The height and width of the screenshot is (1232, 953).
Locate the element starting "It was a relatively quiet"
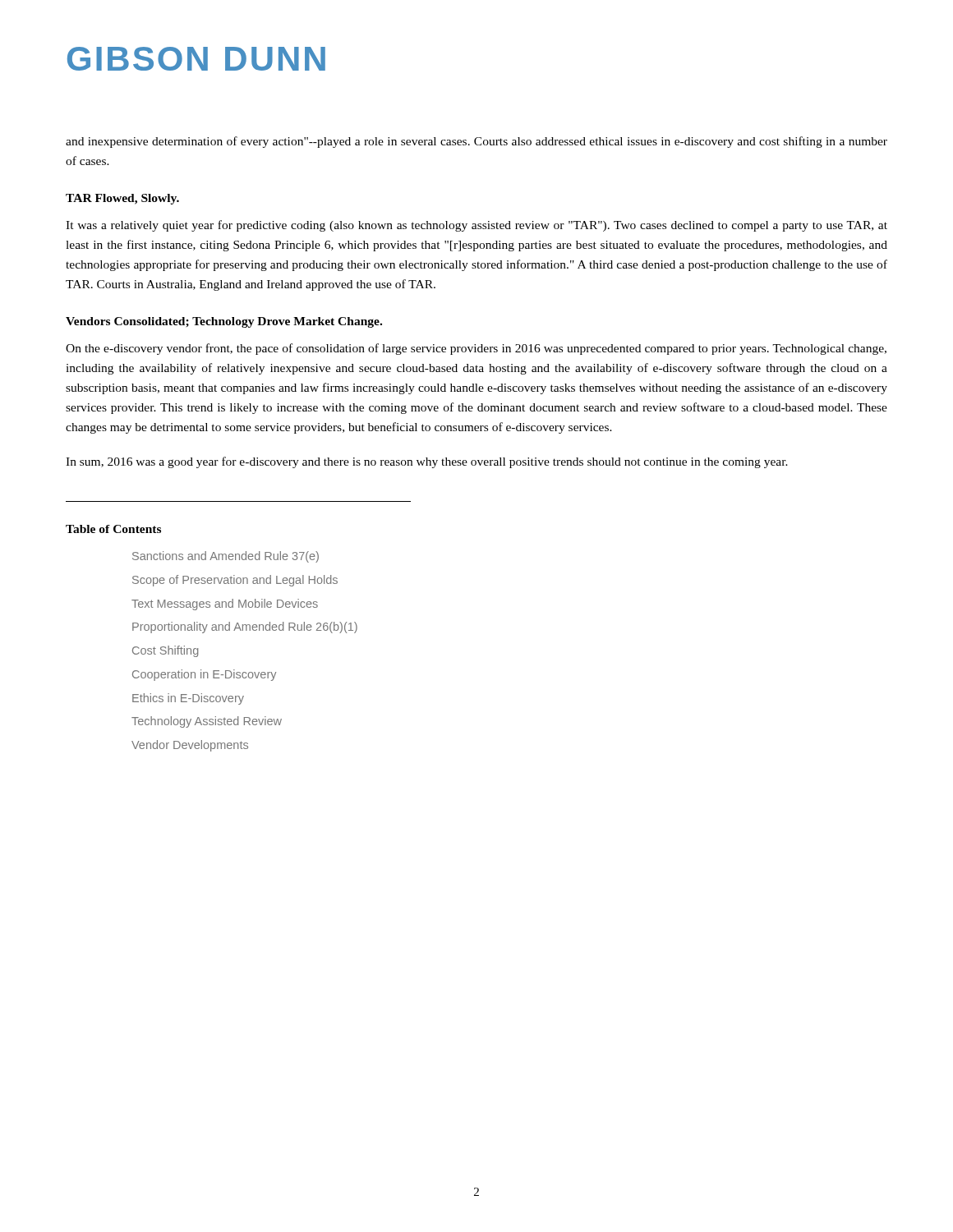(x=476, y=254)
